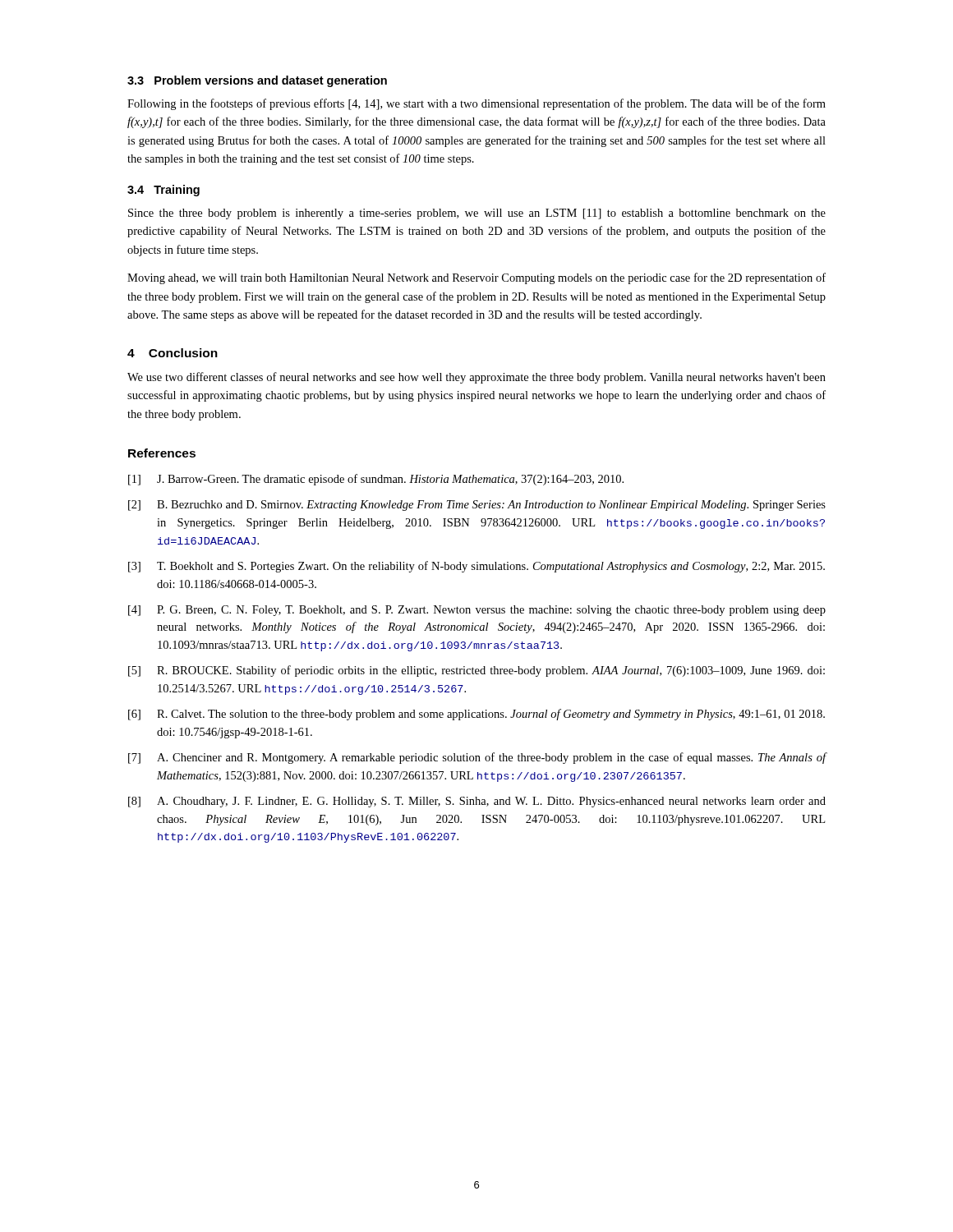Where is the passage that starts "[5] R. BROUCKE. Stability of periodic orbits in"?

click(476, 680)
